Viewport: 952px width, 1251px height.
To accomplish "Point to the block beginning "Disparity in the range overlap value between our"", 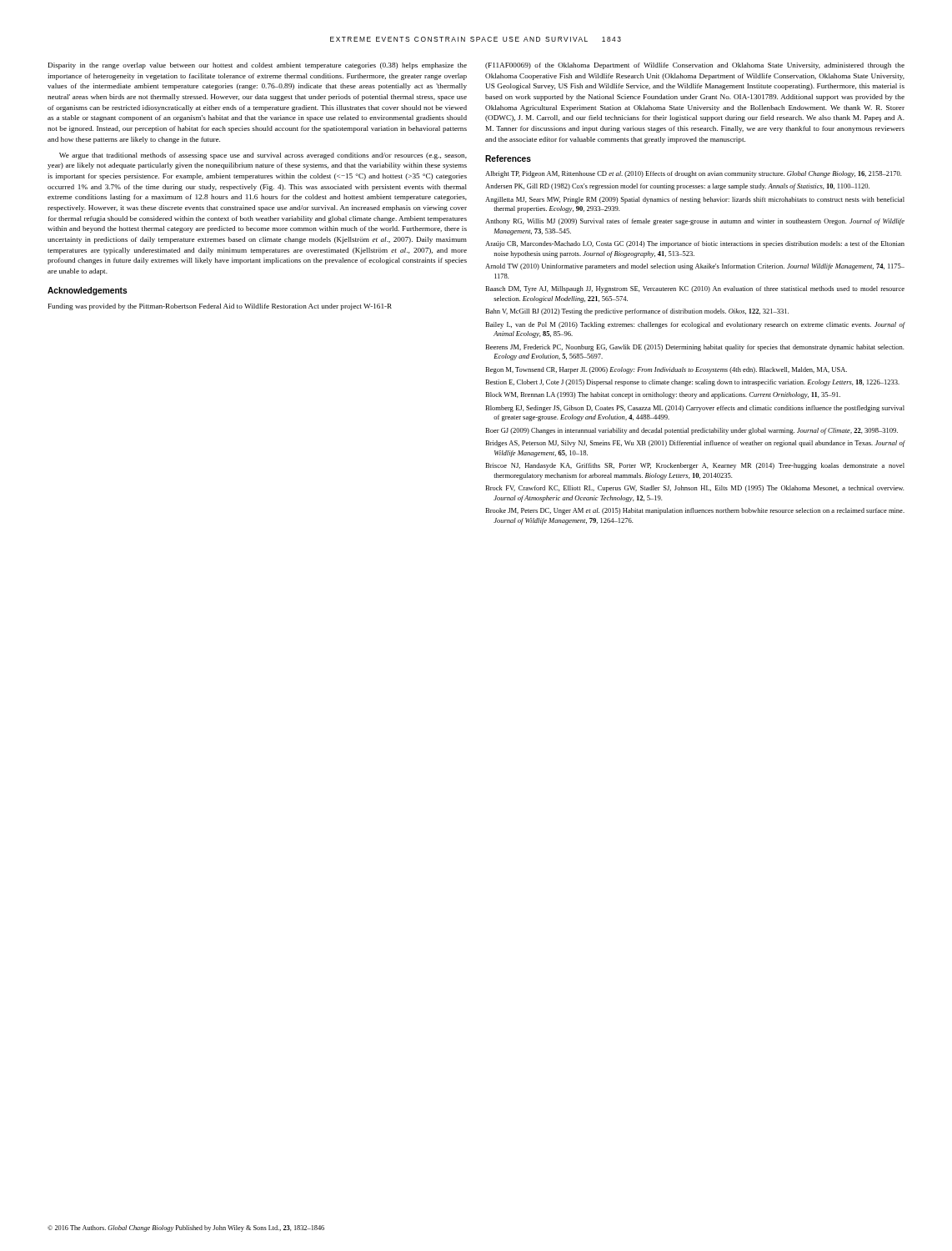I will [257, 102].
